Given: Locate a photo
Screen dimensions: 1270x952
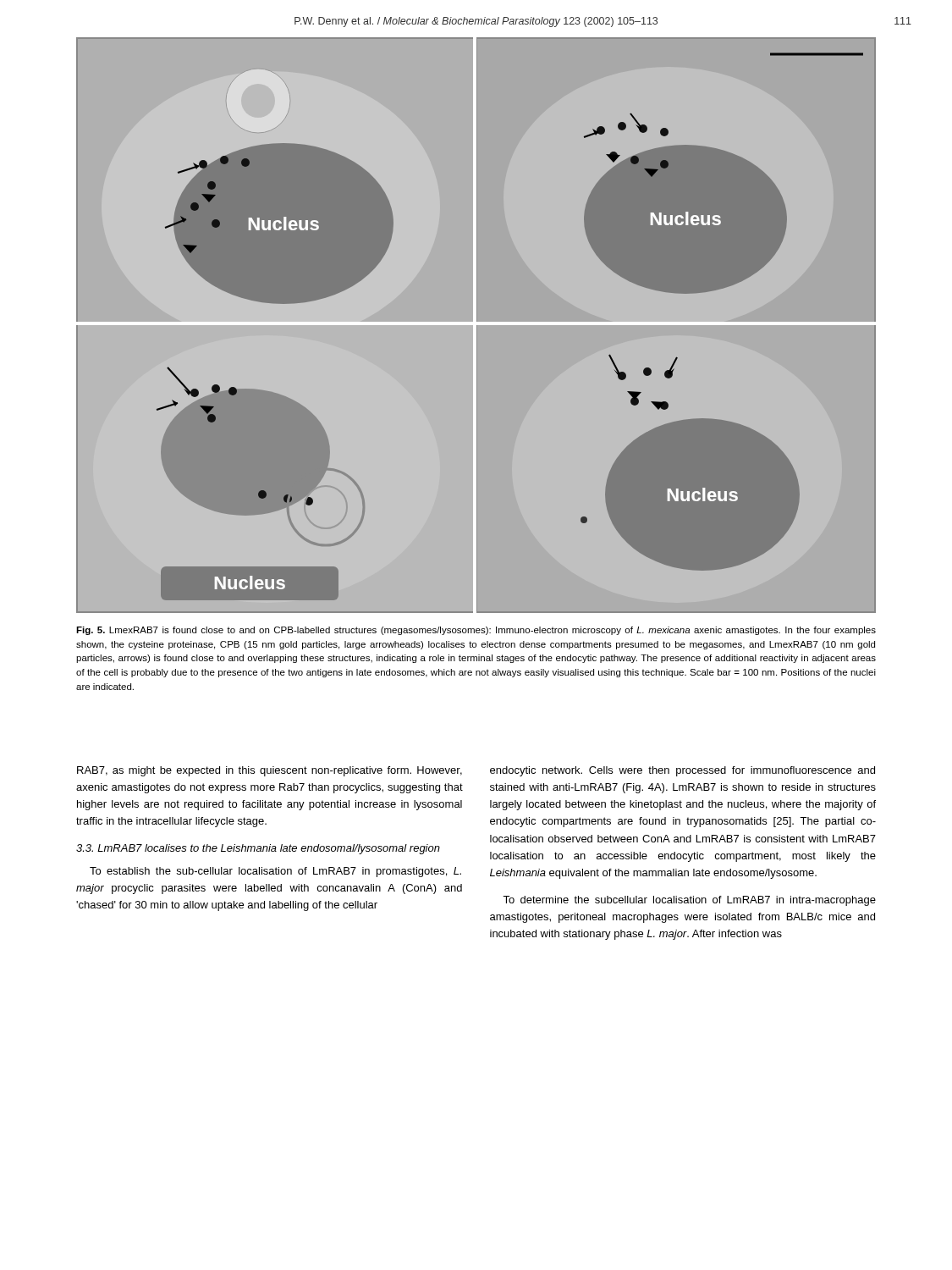Looking at the screenshot, I should tap(476, 325).
